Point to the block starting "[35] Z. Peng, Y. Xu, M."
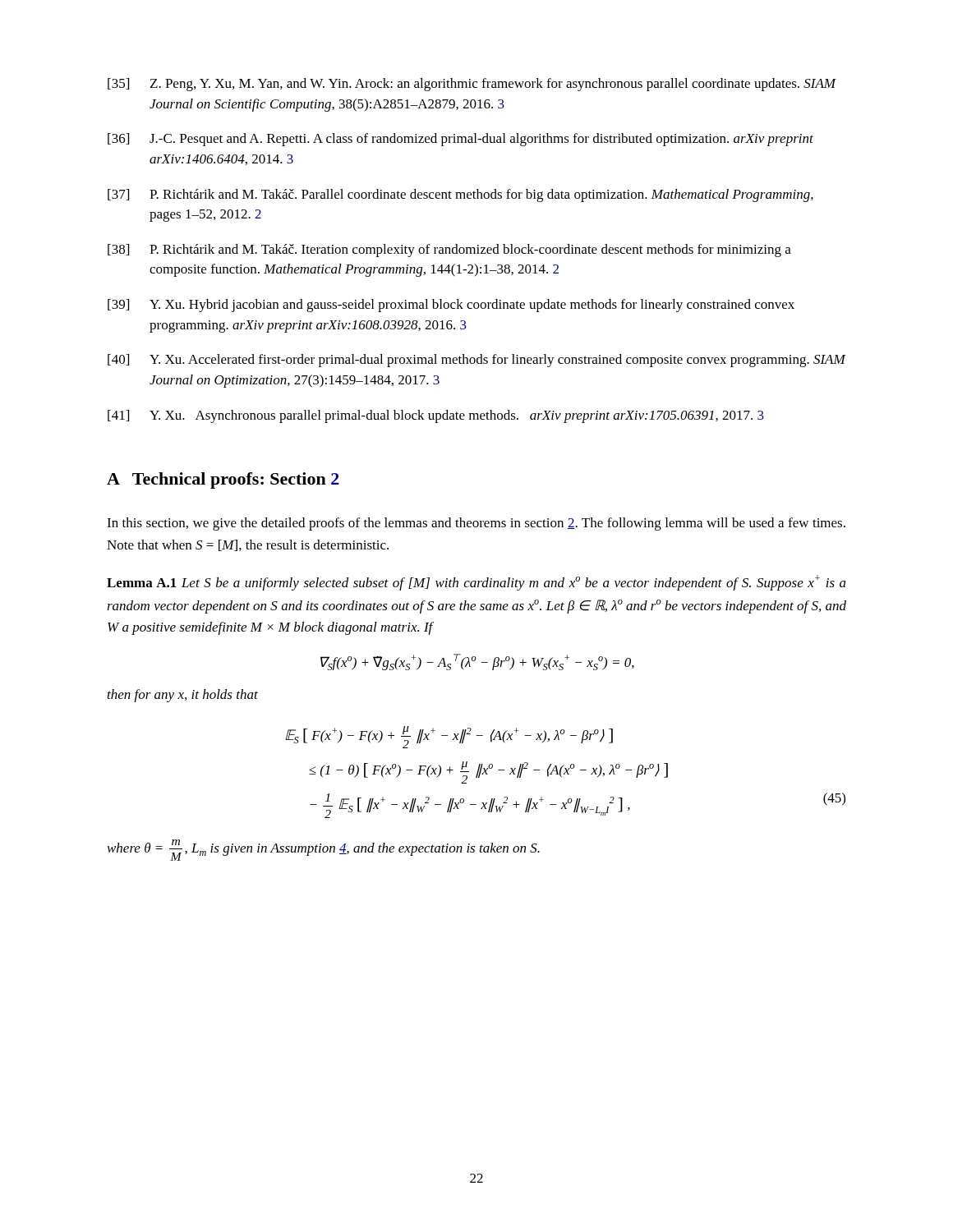The width and height of the screenshot is (953, 1232). tap(476, 94)
